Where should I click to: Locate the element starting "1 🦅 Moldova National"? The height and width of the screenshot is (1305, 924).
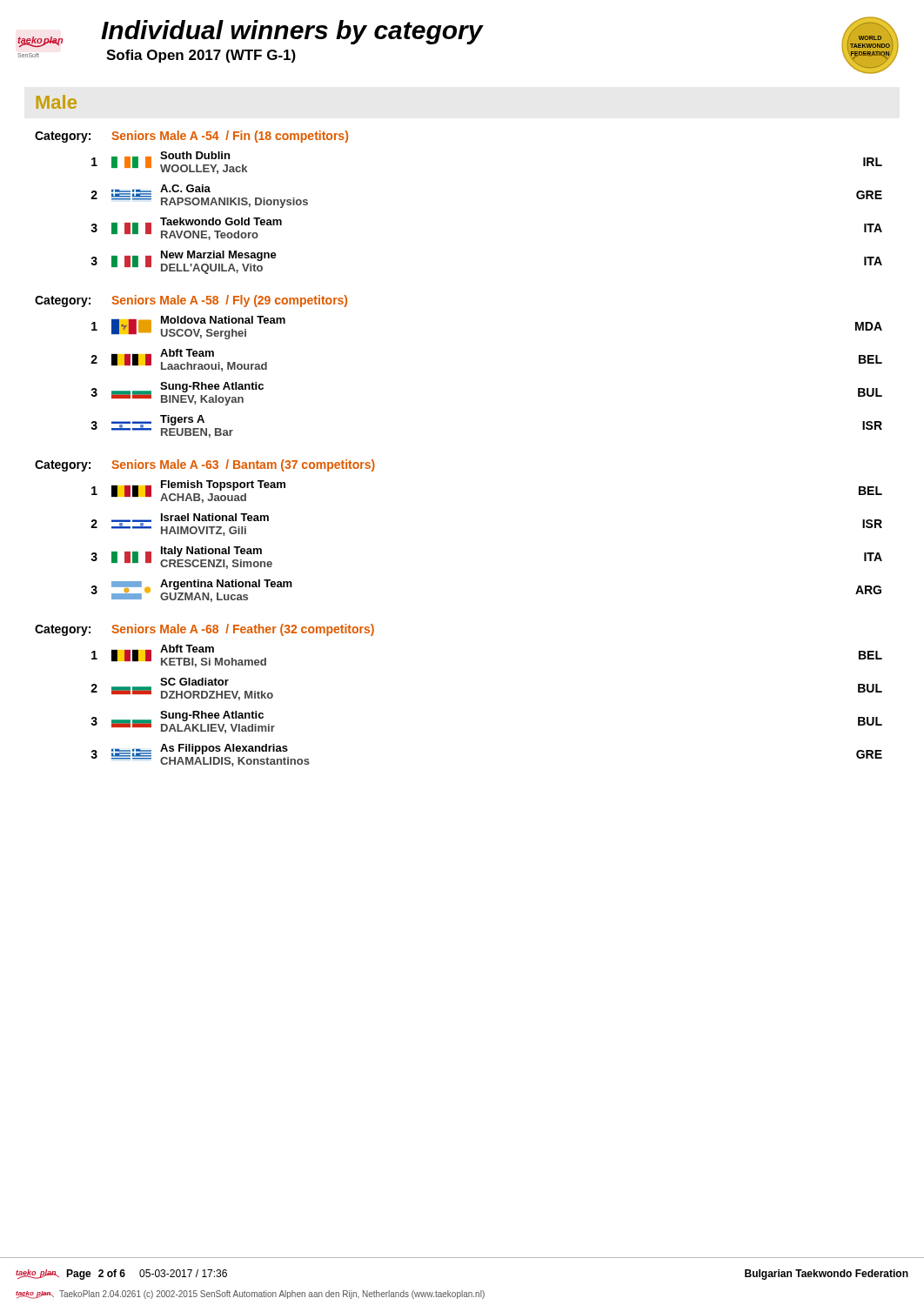tap(200, 329)
